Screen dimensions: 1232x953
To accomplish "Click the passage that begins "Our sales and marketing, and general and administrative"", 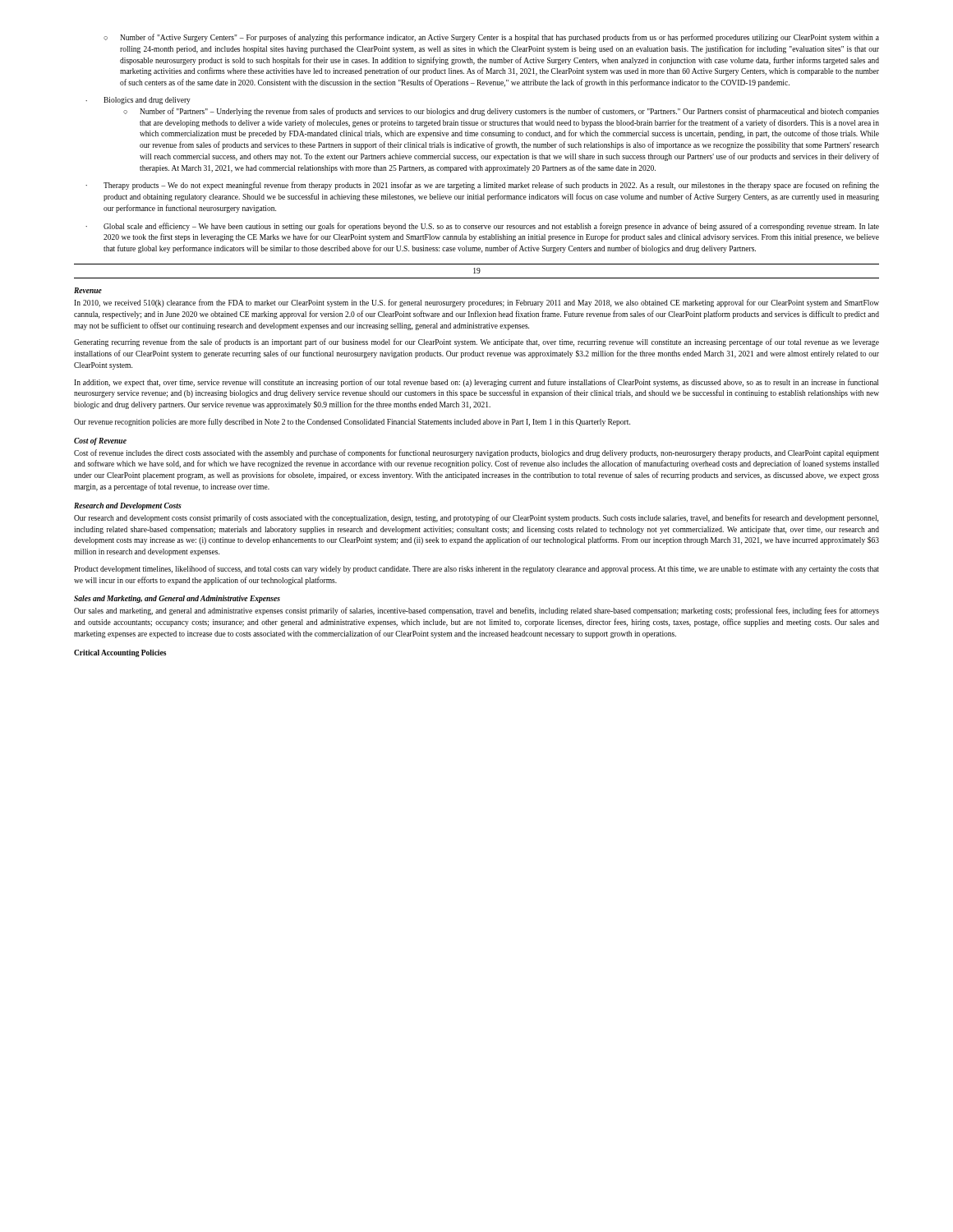I will click(x=476, y=623).
